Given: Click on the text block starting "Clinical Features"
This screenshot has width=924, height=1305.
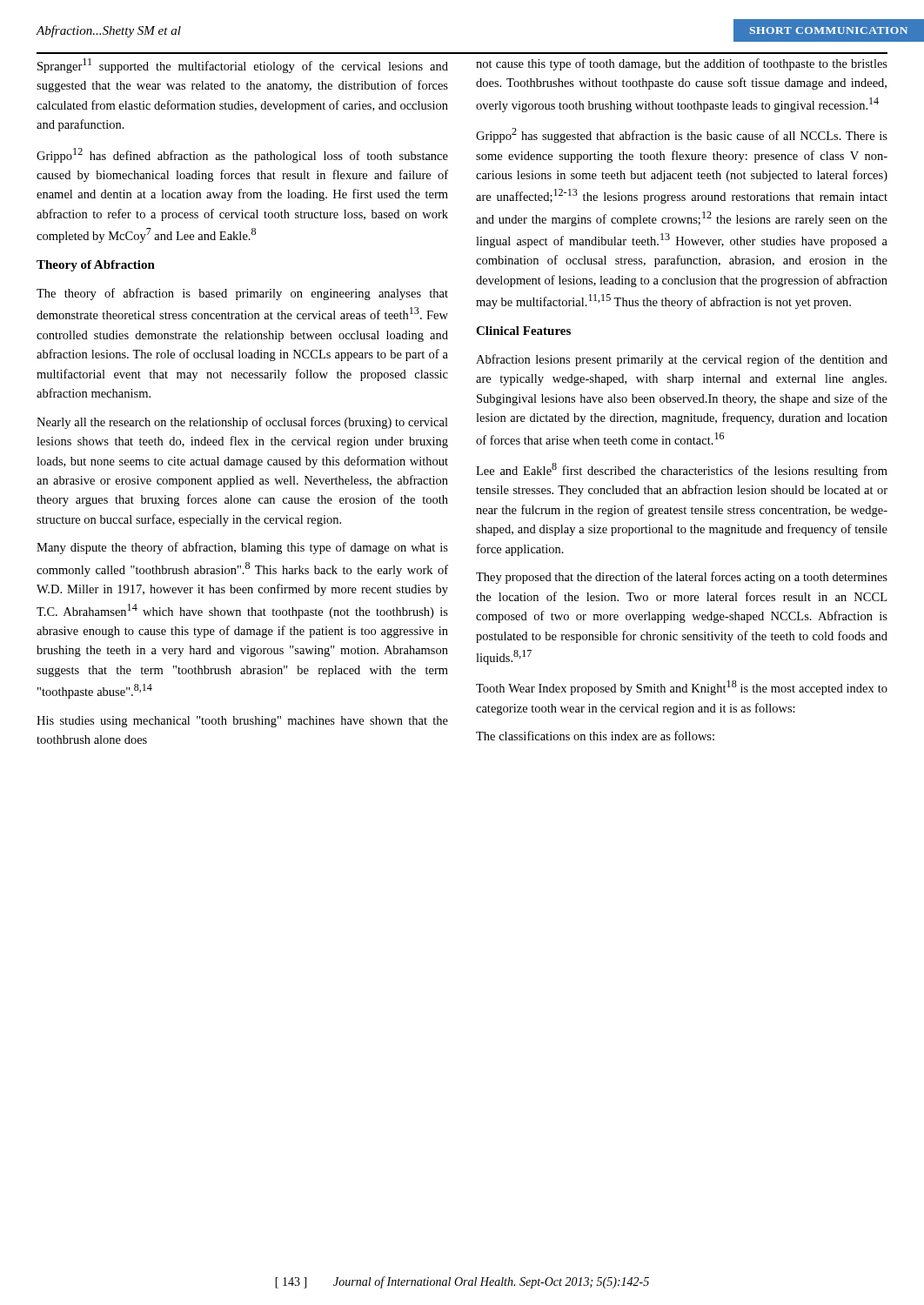Looking at the screenshot, I should point(523,331).
